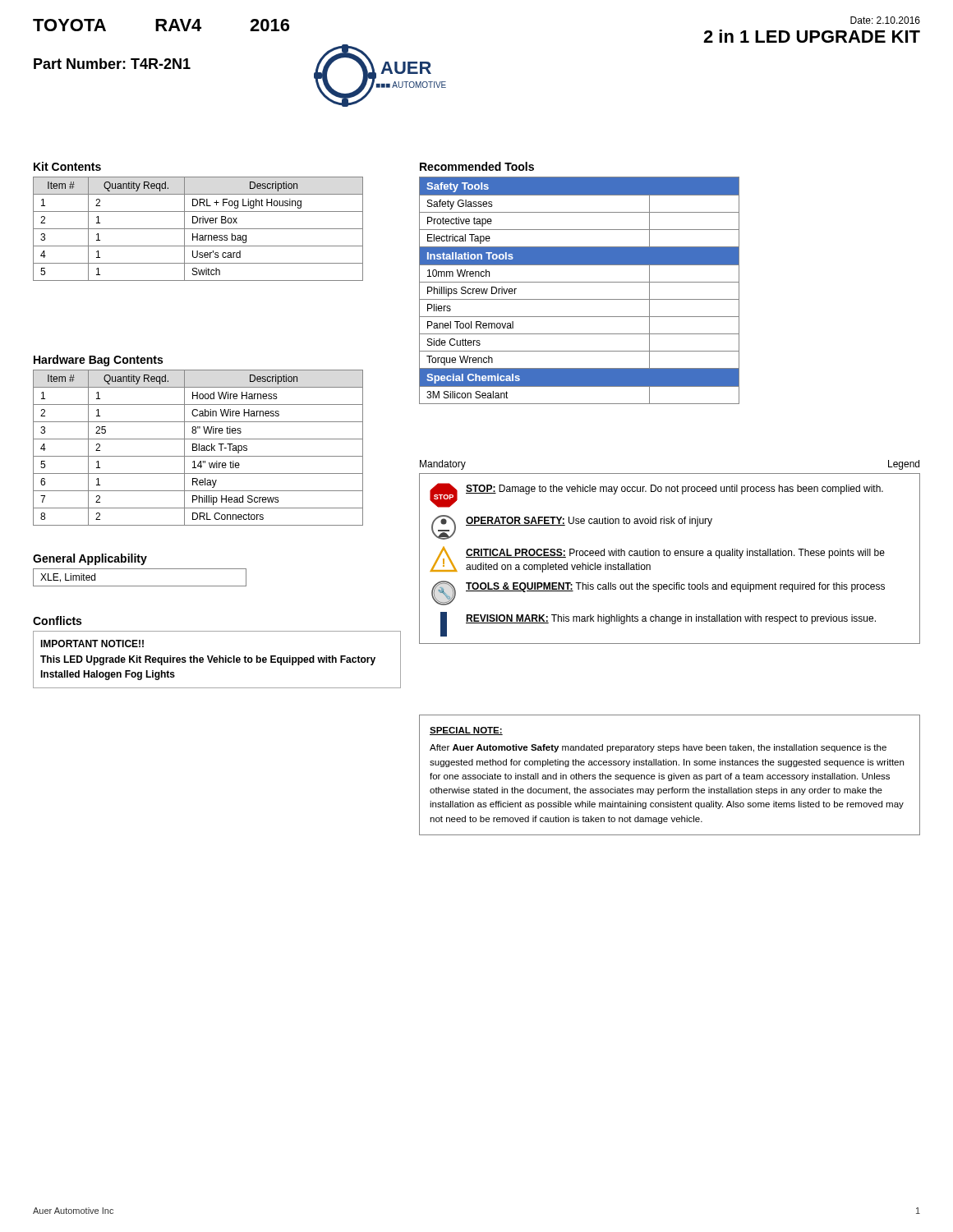Select the region starting "Kit Contents"
This screenshot has height=1232, width=953.
coord(67,167)
